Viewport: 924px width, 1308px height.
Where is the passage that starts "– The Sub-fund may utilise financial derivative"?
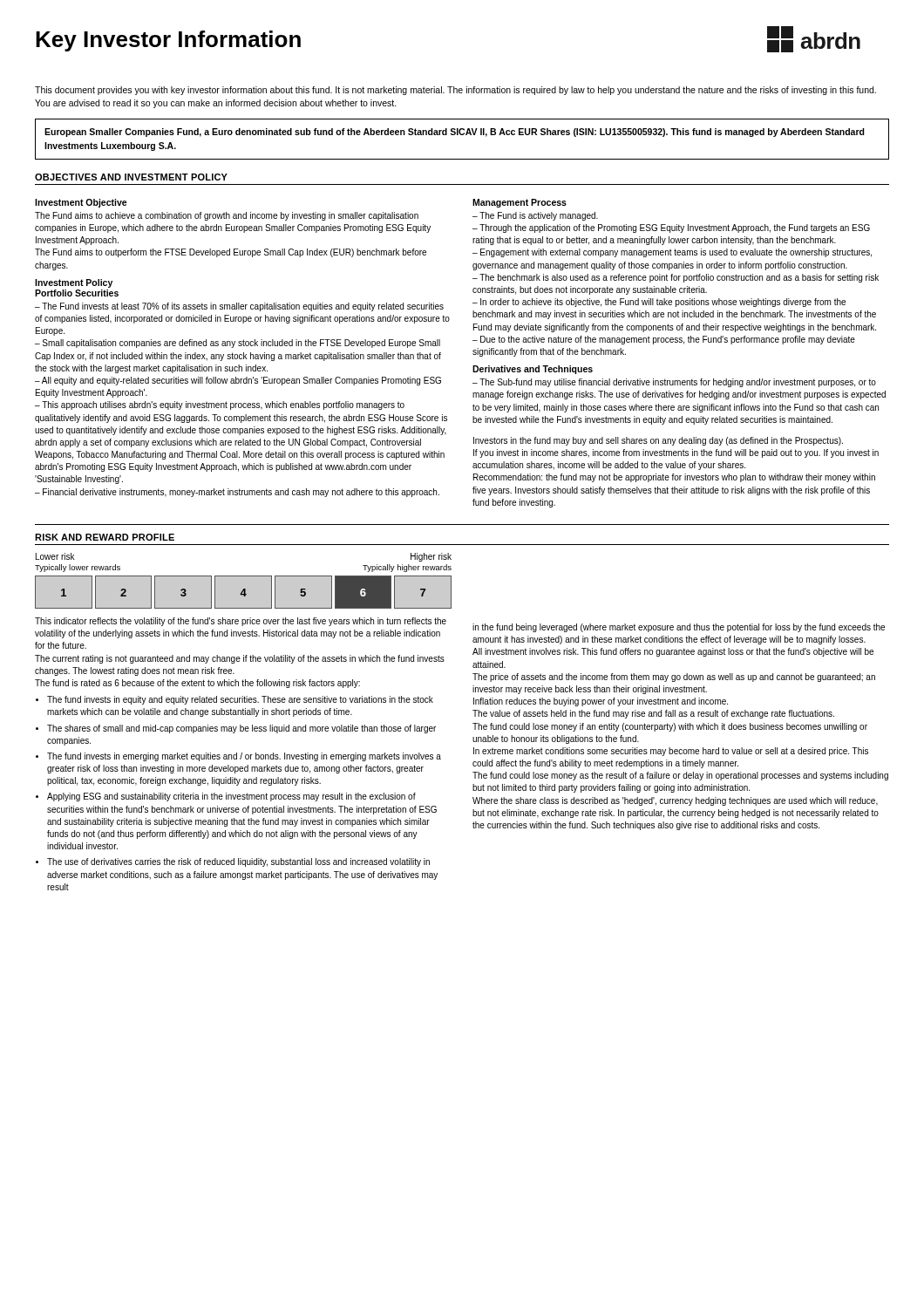tap(679, 401)
